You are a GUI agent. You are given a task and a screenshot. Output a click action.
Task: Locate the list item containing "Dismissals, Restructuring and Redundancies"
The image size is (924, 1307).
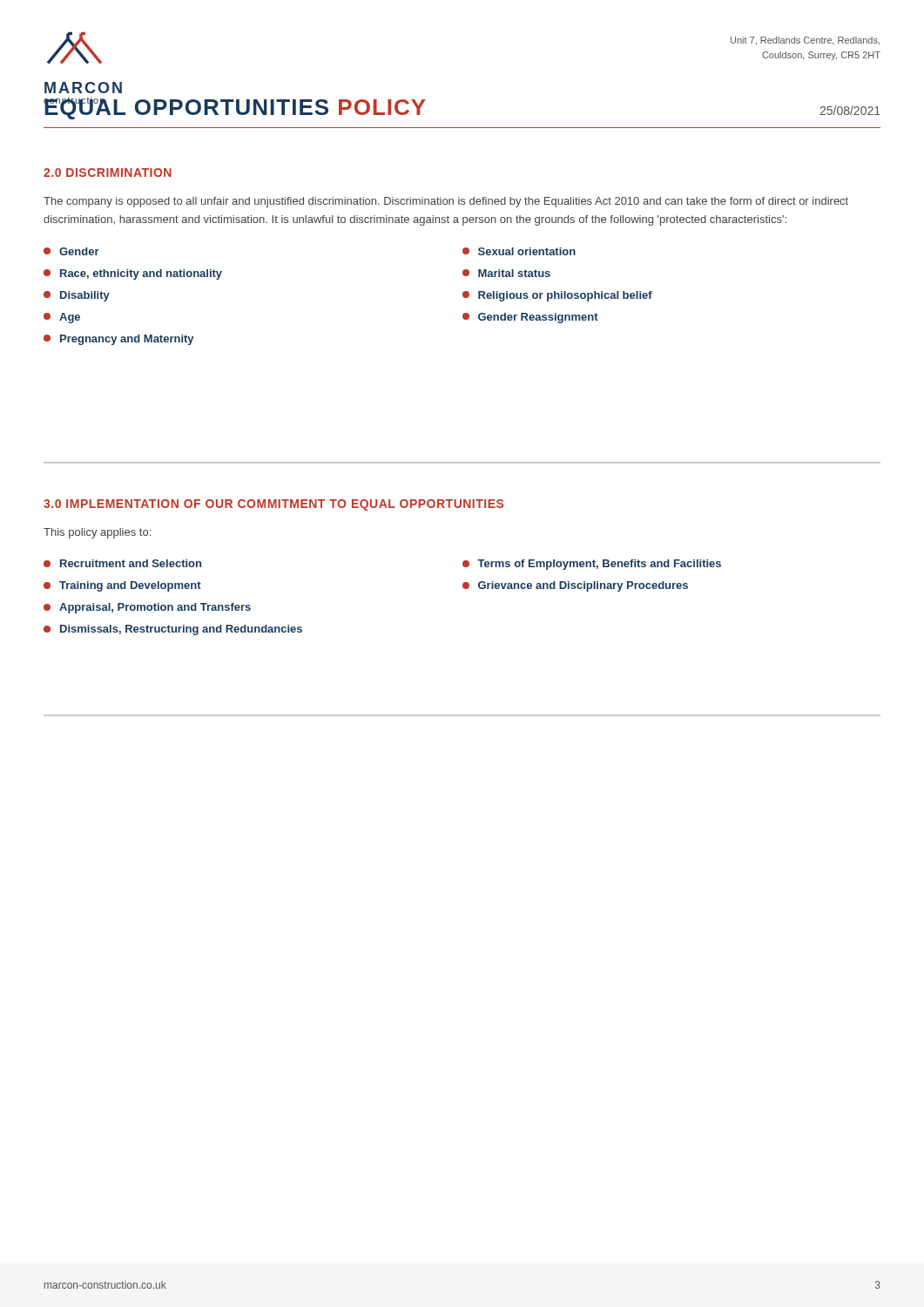pos(181,629)
